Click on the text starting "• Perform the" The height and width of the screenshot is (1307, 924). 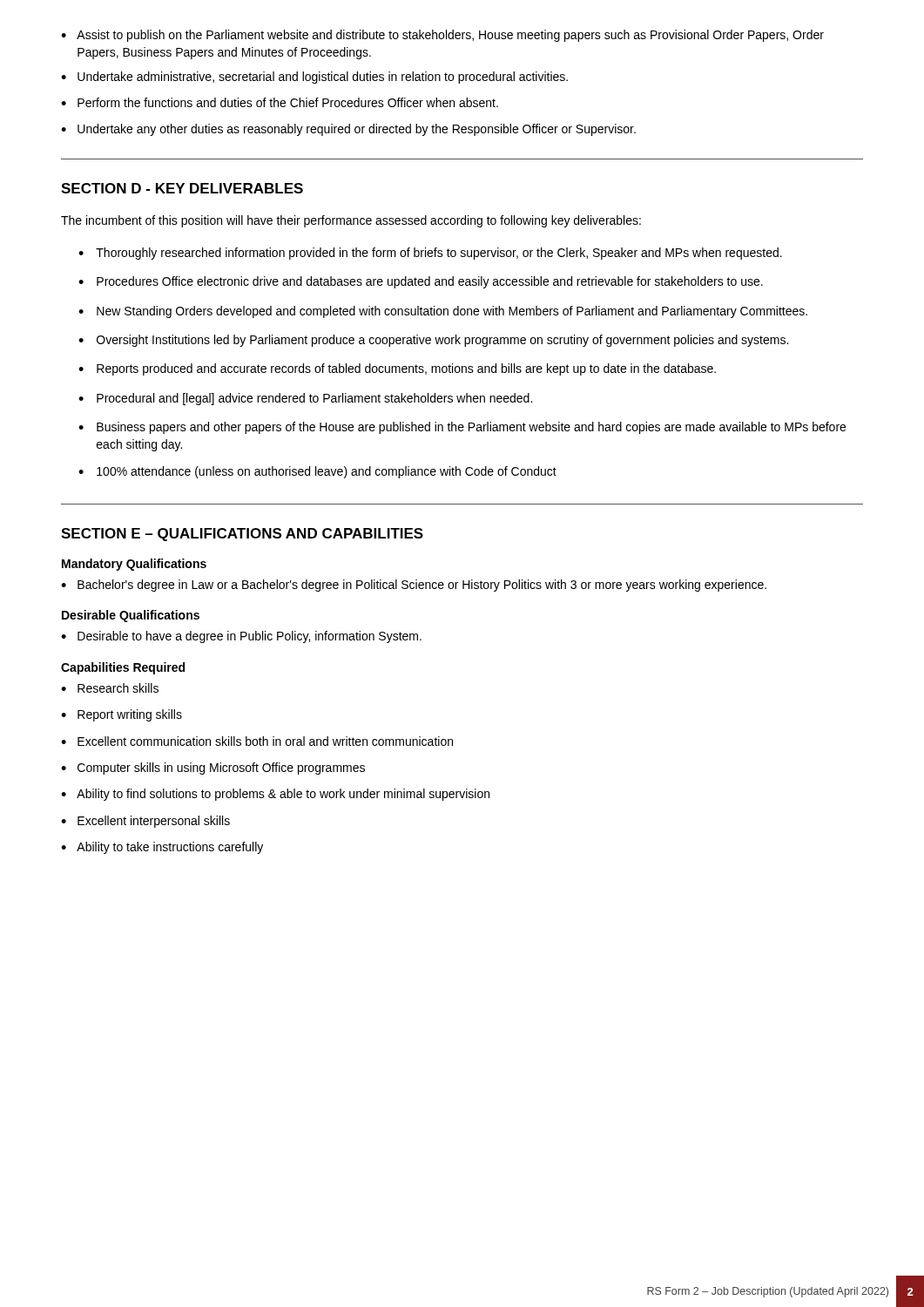tap(280, 104)
